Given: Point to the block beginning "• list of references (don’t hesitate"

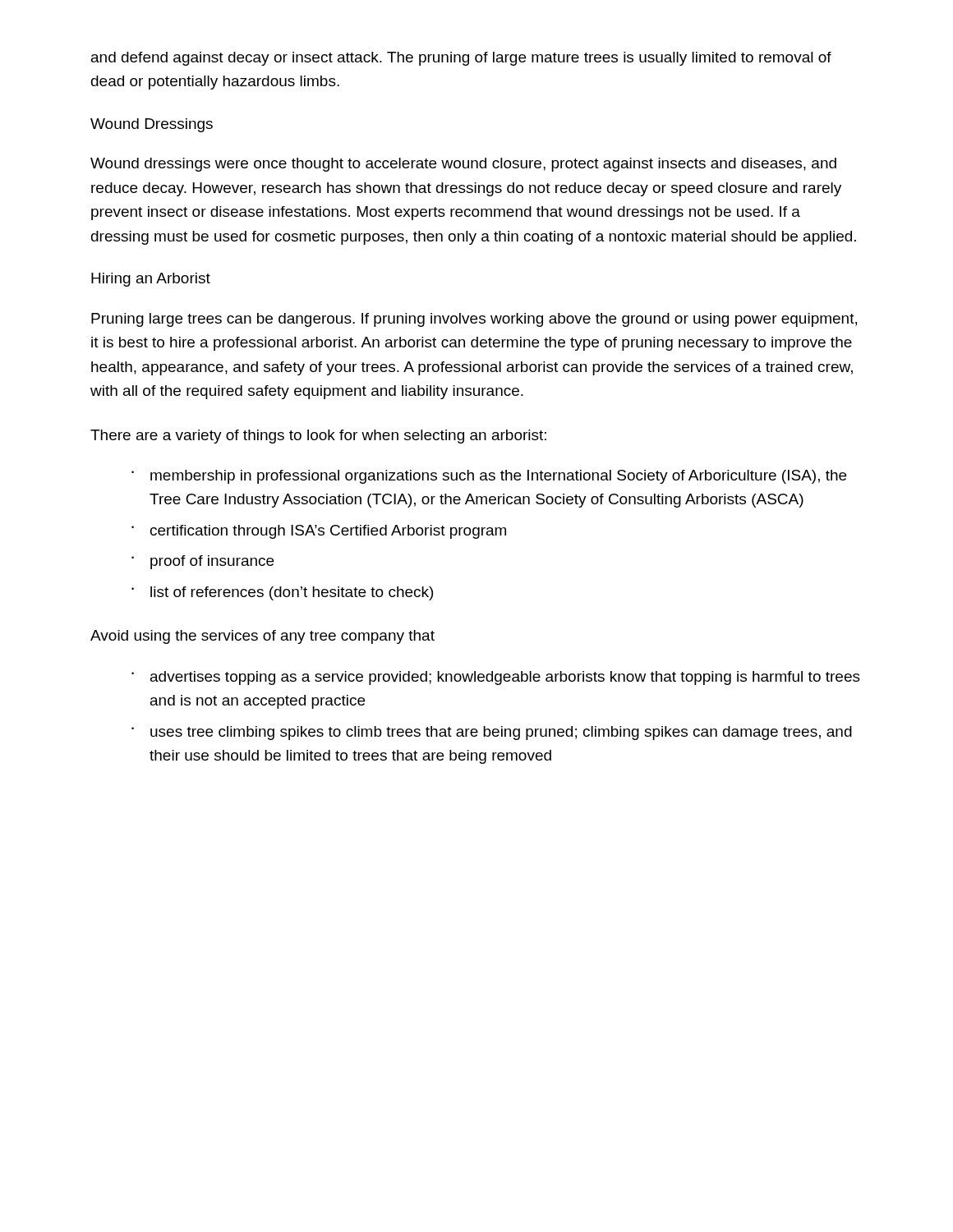Looking at the screenshot, I should tap(283, 592).
